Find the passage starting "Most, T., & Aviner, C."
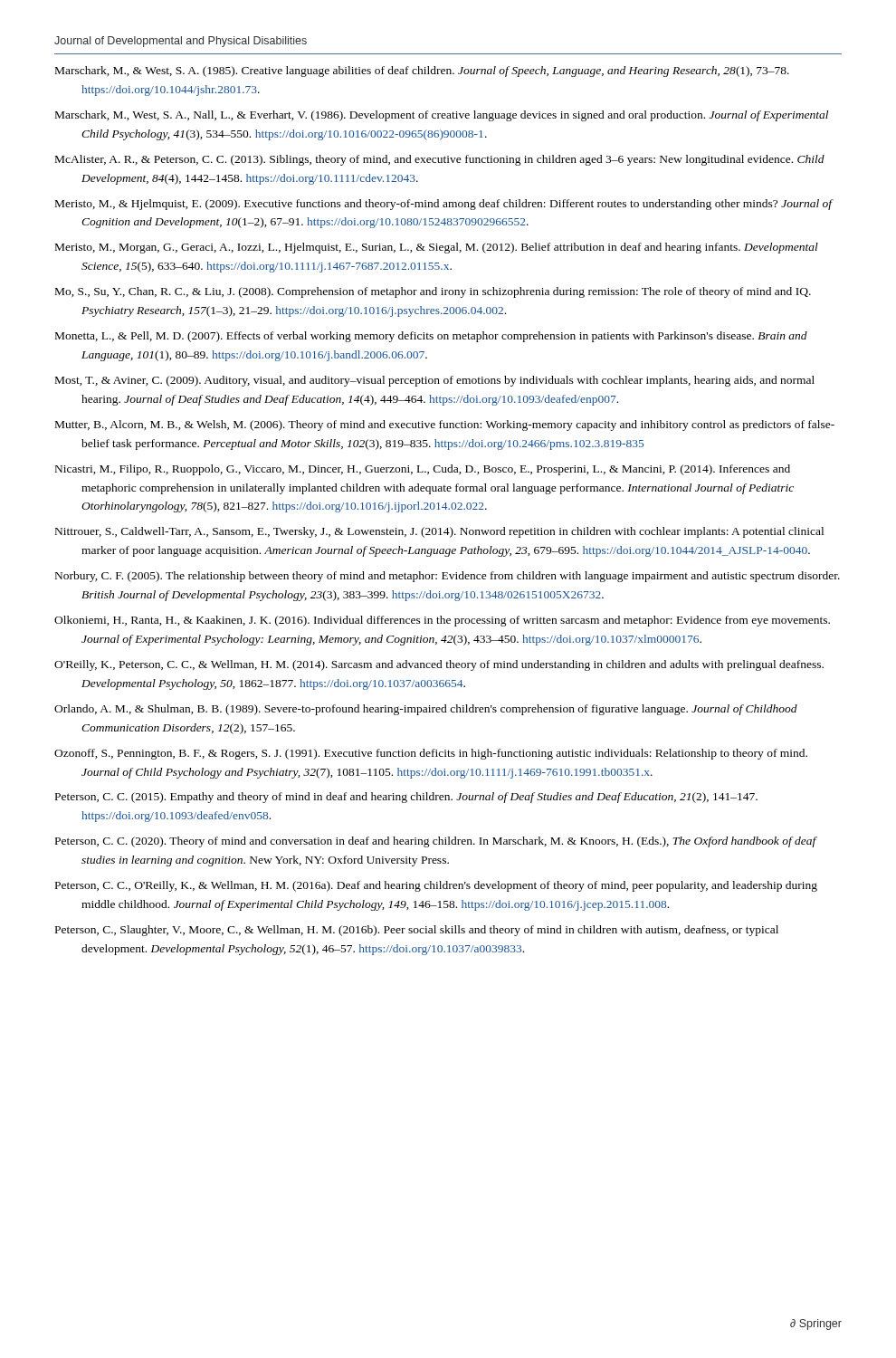This screenshot has width=896, height=1358. pyautogui.click(x=435, y=389)
